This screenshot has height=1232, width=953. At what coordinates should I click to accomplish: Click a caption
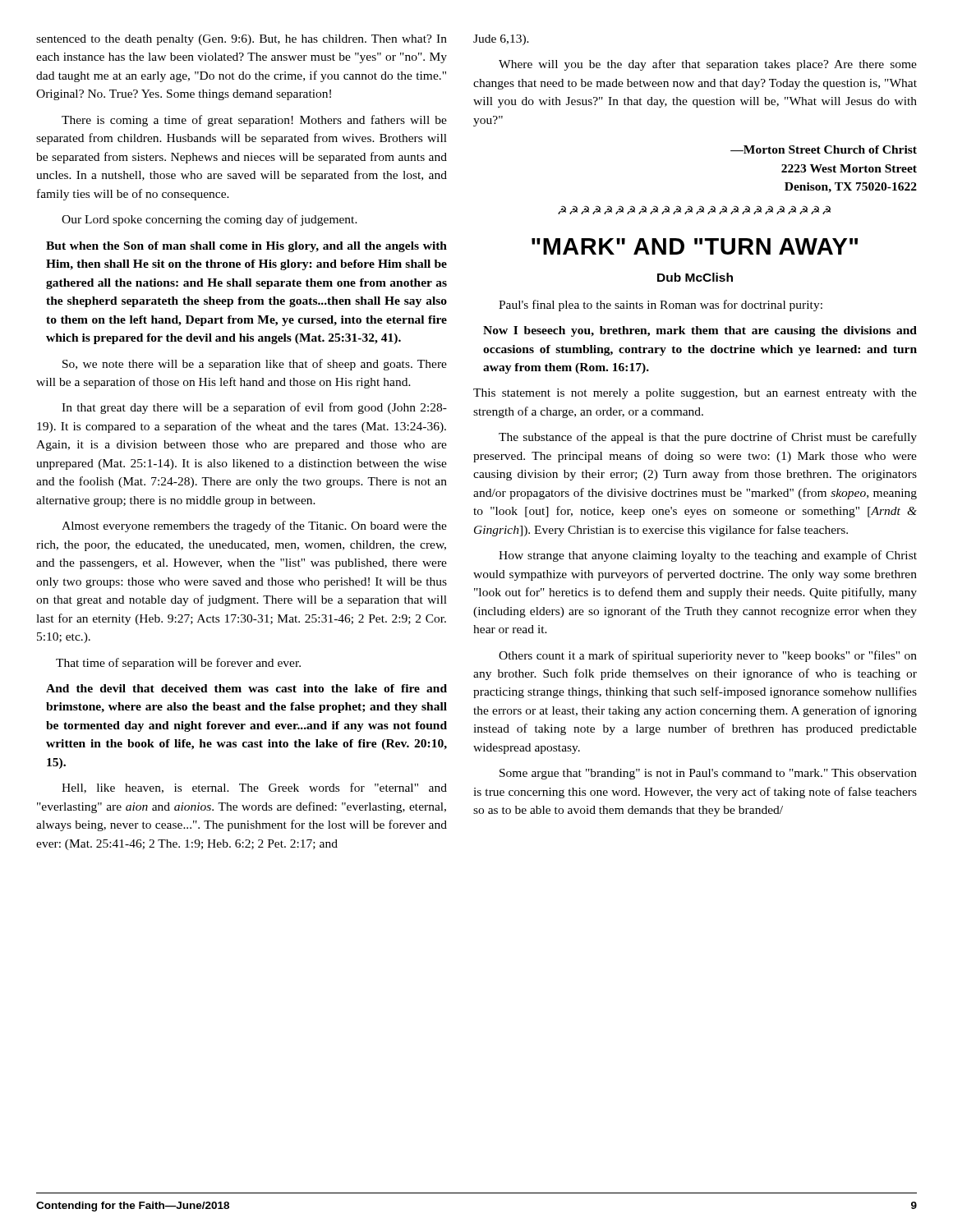pyautogui.click(x=695, y=210)
